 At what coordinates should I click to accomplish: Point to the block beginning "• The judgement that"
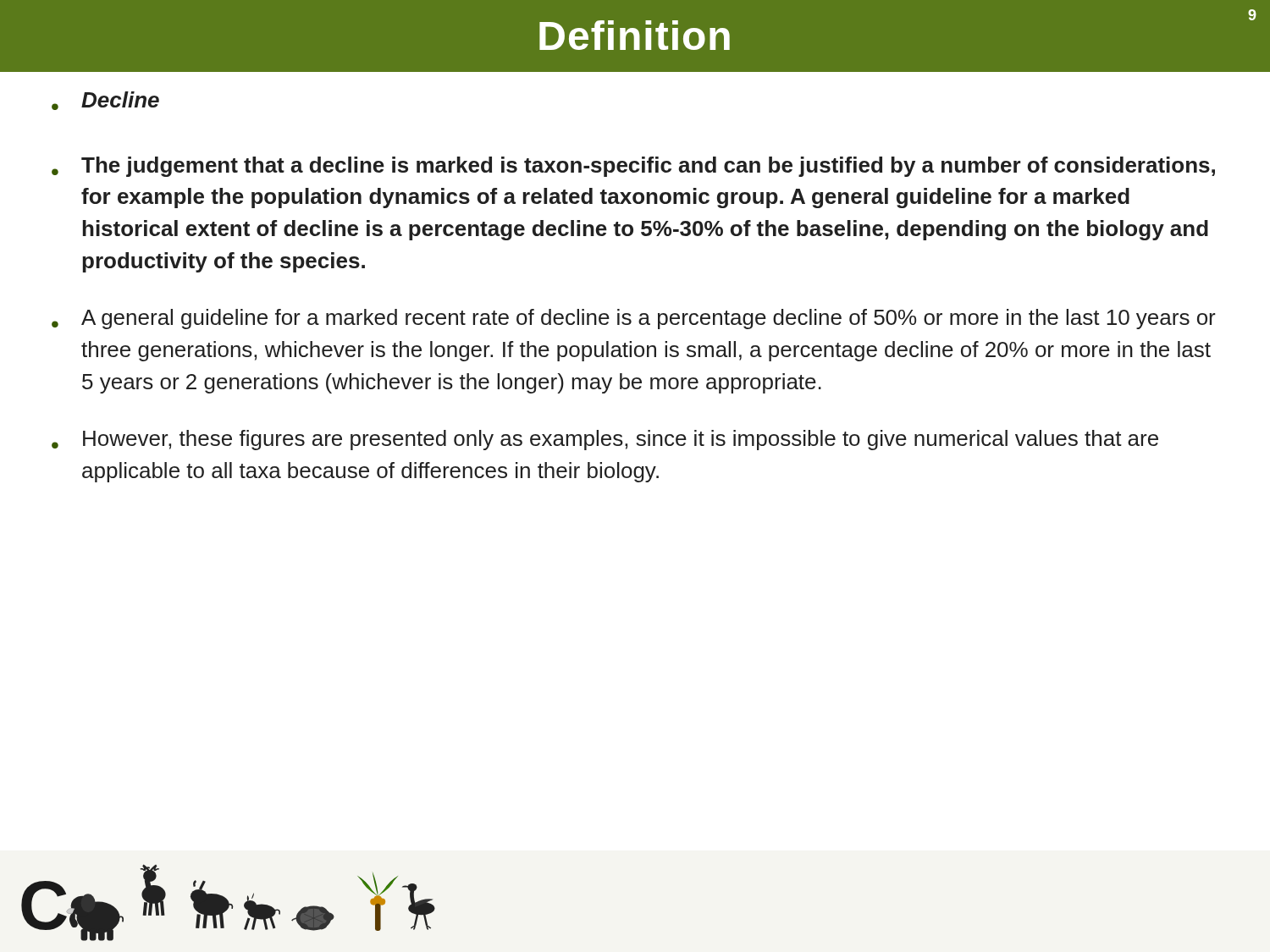pos(635,213)
